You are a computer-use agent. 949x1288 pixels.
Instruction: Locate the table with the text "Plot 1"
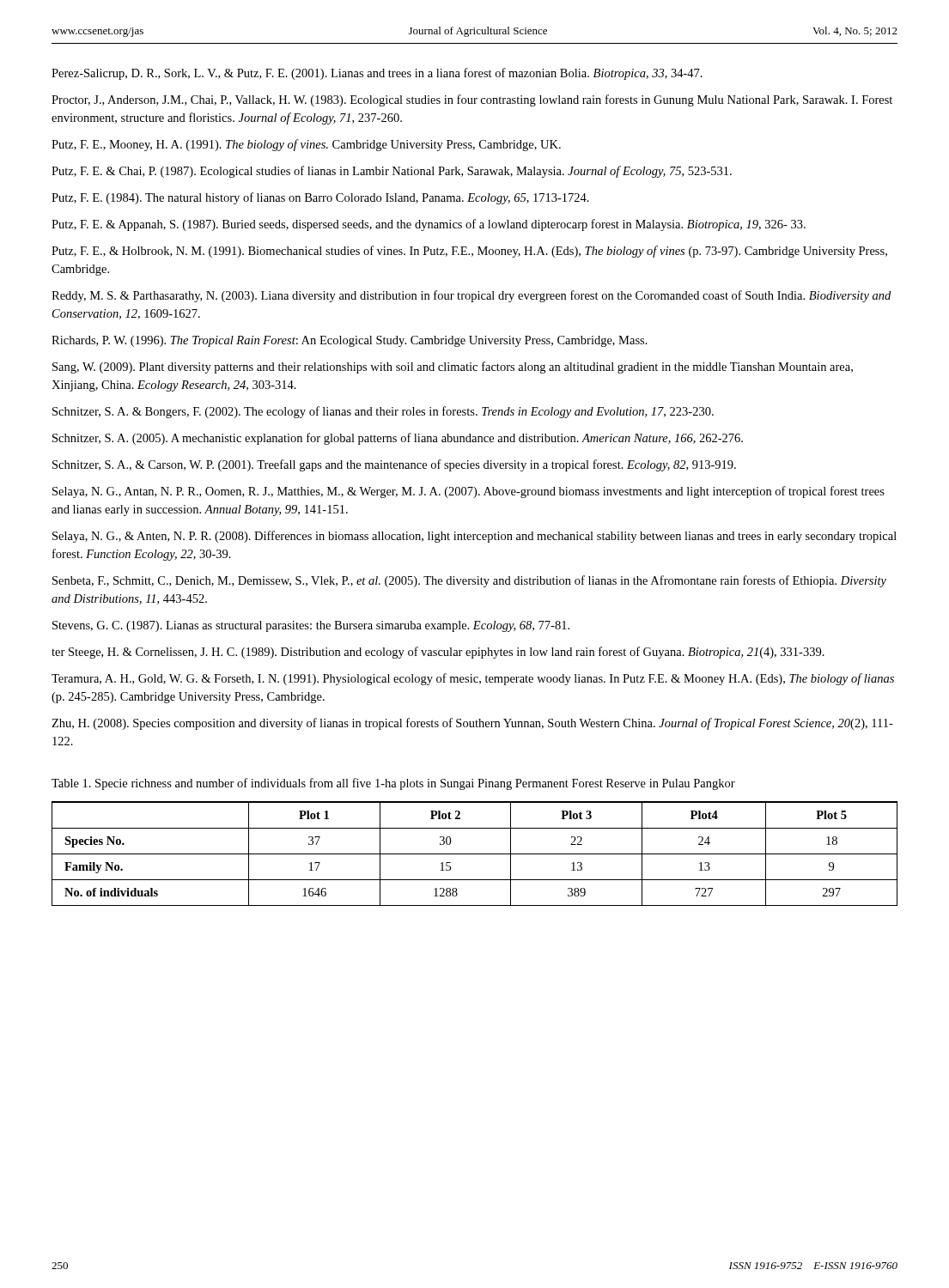(474, 853)
